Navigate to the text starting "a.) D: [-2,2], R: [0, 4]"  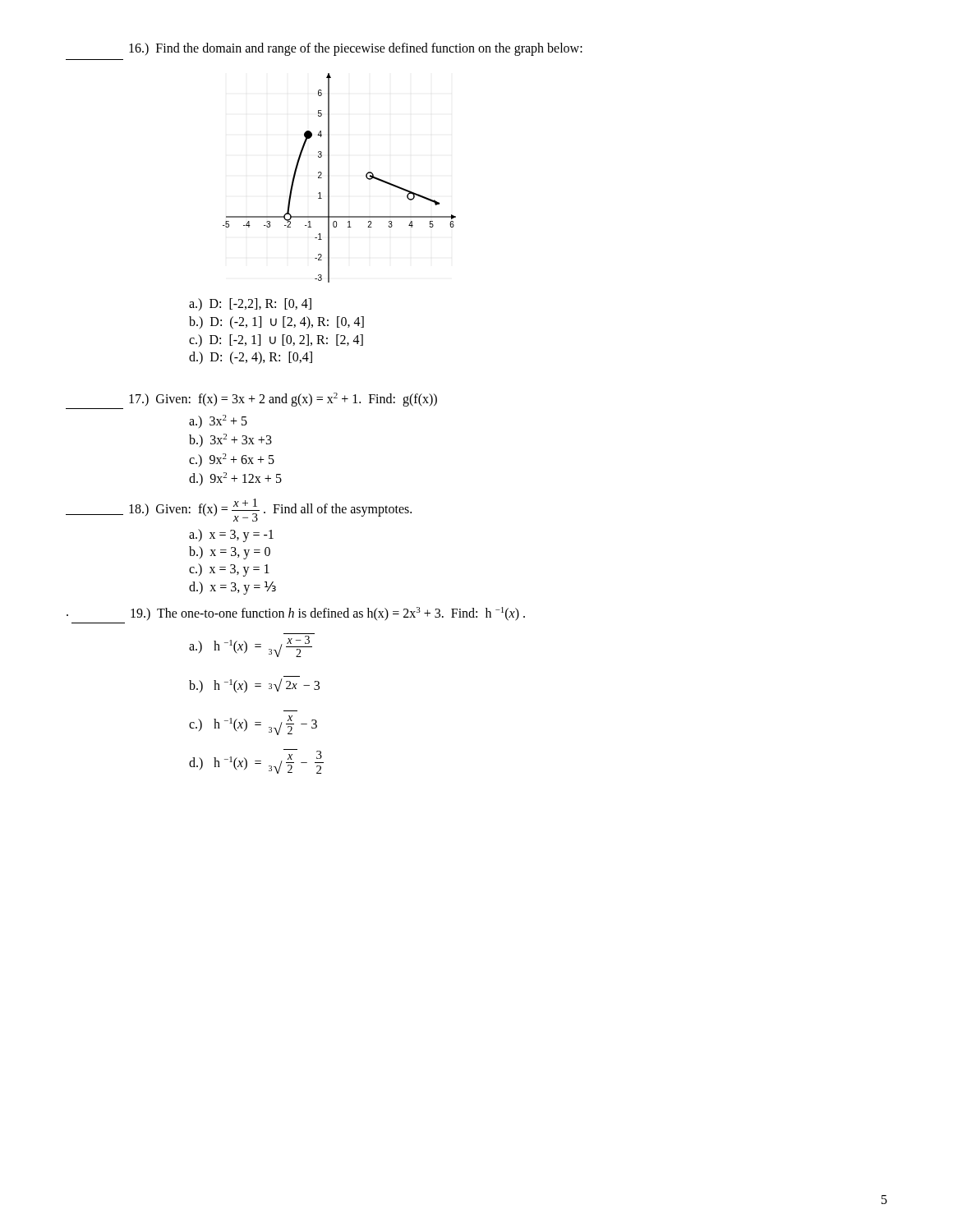(x=251, y=304)
